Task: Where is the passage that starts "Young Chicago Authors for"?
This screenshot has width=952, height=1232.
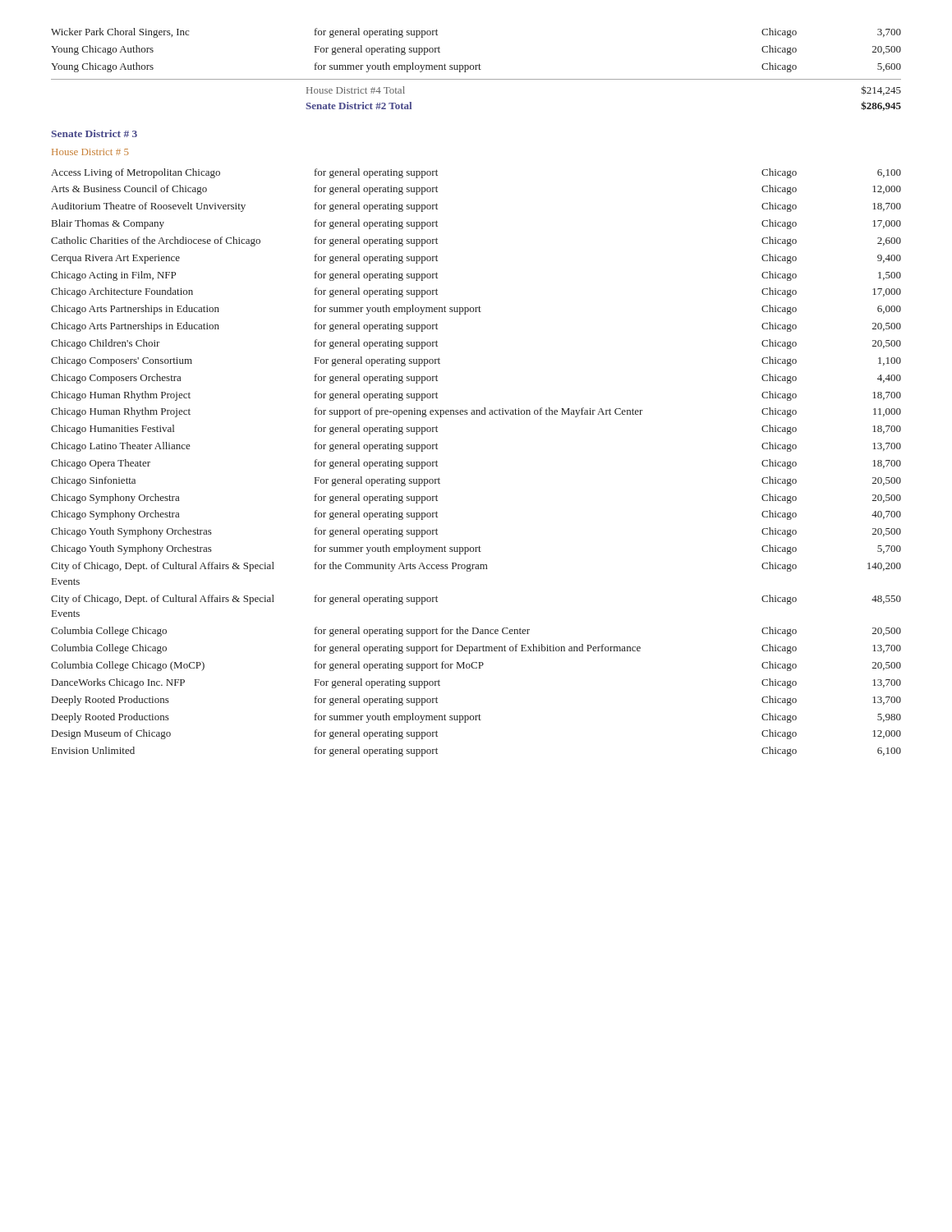Action: [x=476, y=67]
